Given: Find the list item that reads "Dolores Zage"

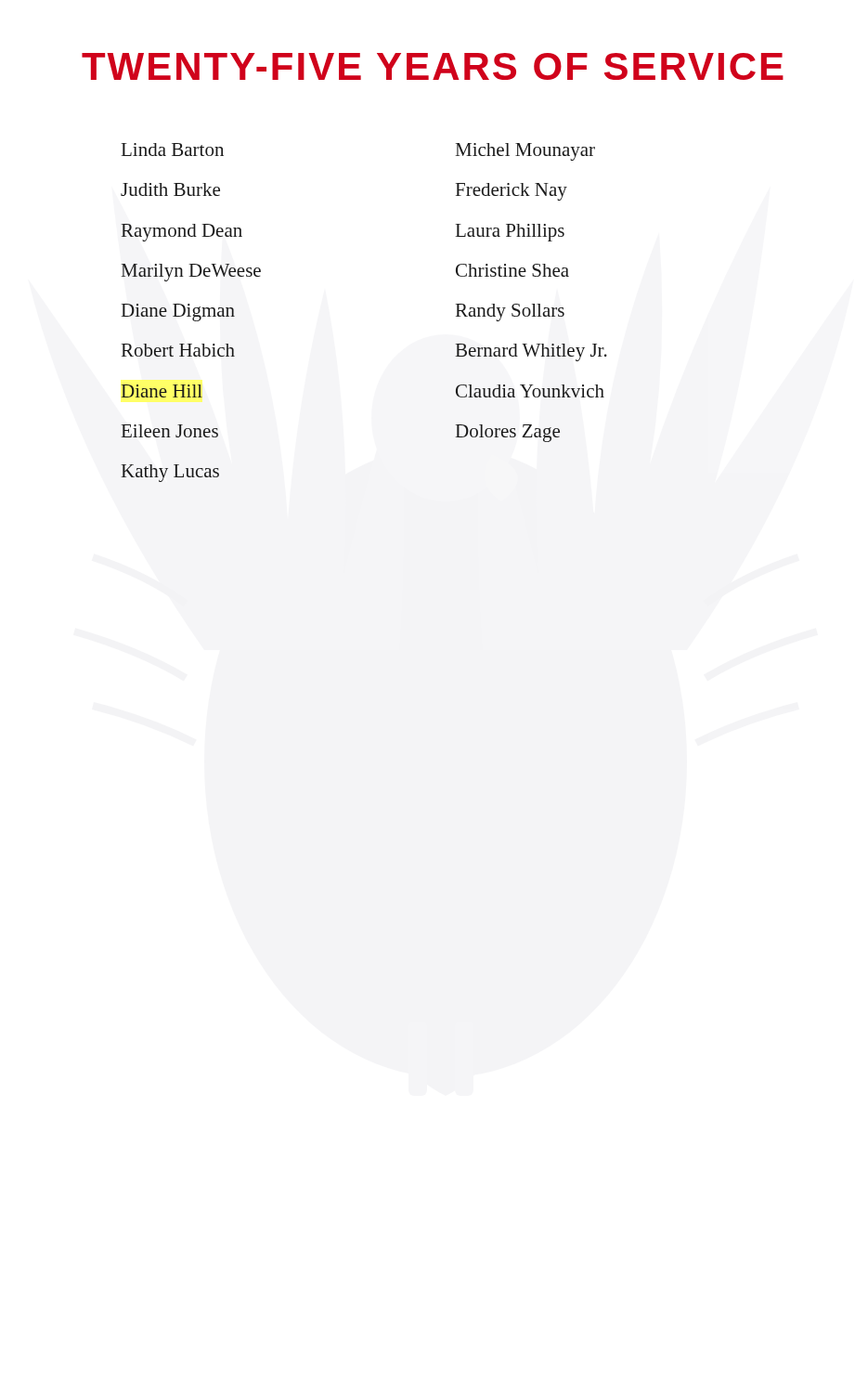Looking at the screenshot, I should click(508, 431).
